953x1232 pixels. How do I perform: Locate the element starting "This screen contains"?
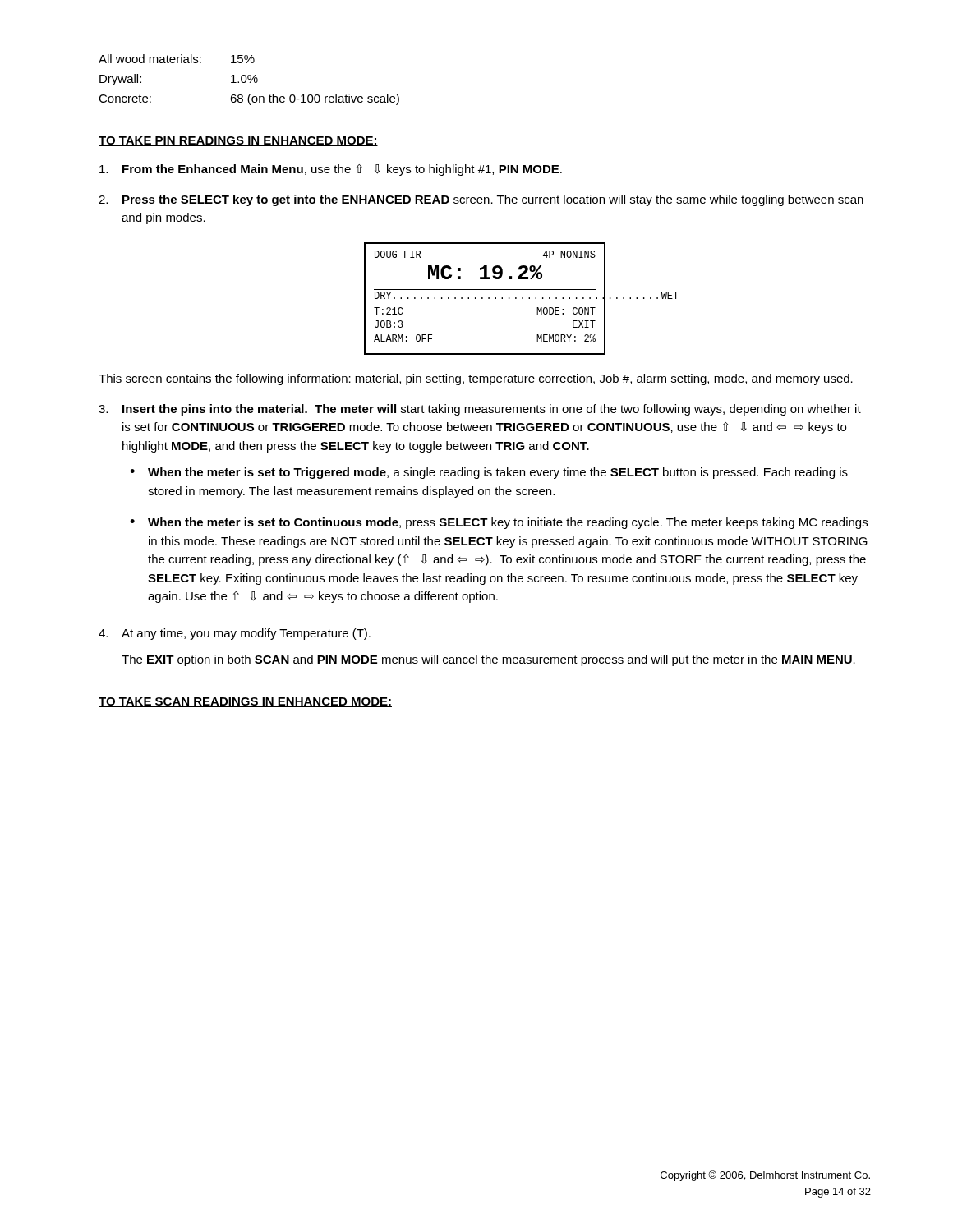coord(476,378)
